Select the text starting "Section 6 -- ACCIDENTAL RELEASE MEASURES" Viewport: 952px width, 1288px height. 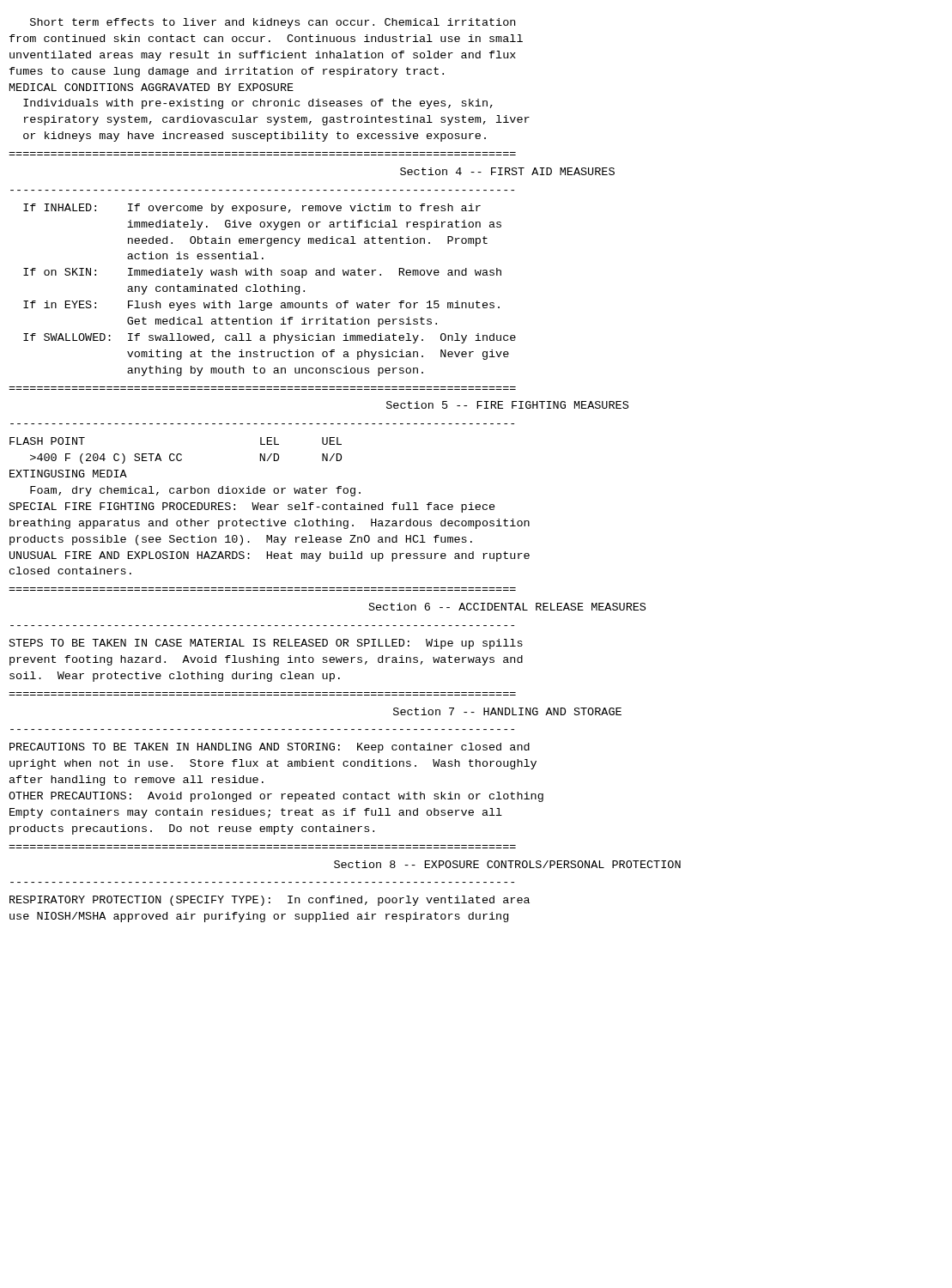pyautogui.click(x=476, y=608)
